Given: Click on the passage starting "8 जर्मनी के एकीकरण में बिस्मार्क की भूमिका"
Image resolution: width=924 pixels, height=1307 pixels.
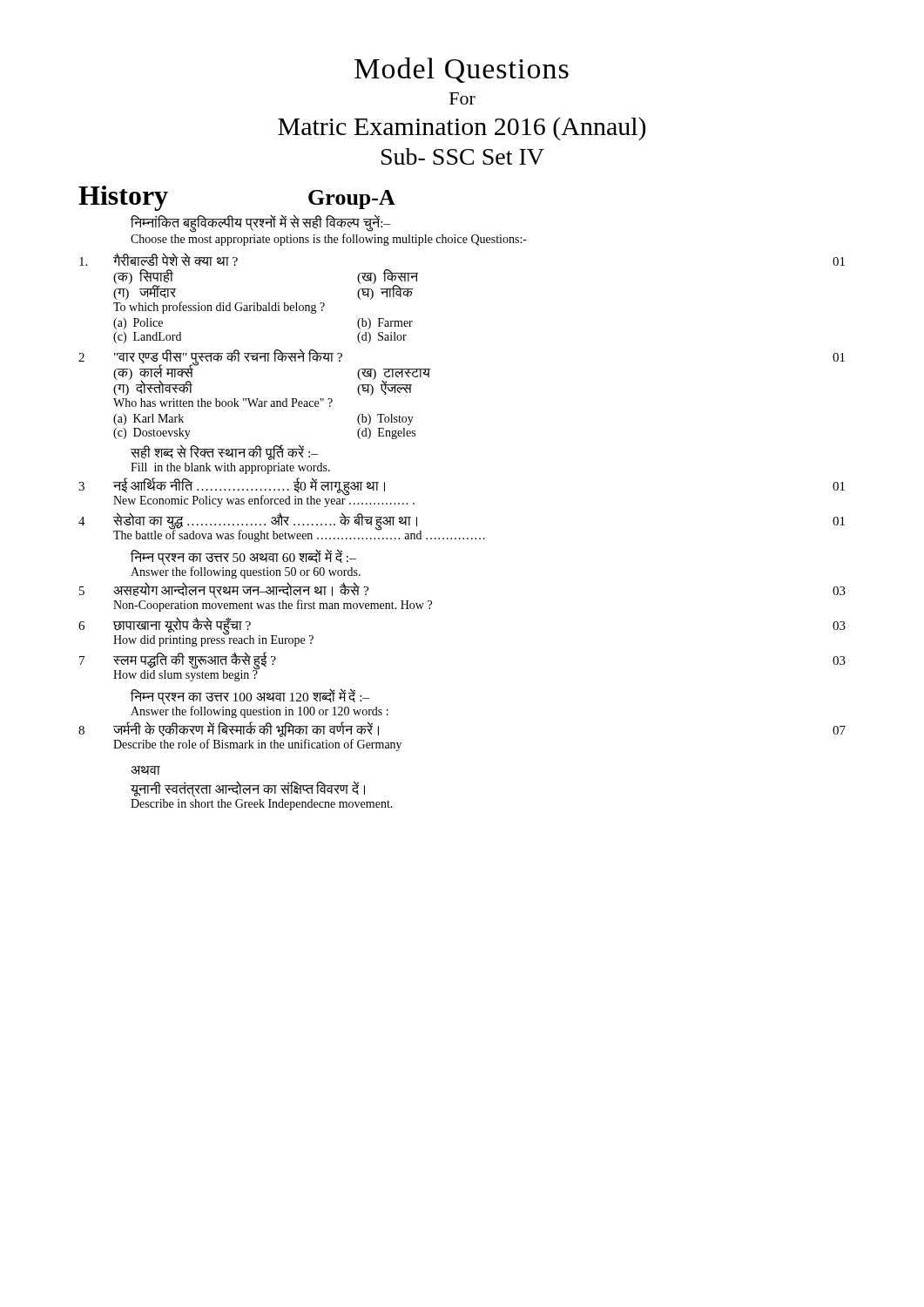Looking at the screenshot, I should [x=236, y=730].
